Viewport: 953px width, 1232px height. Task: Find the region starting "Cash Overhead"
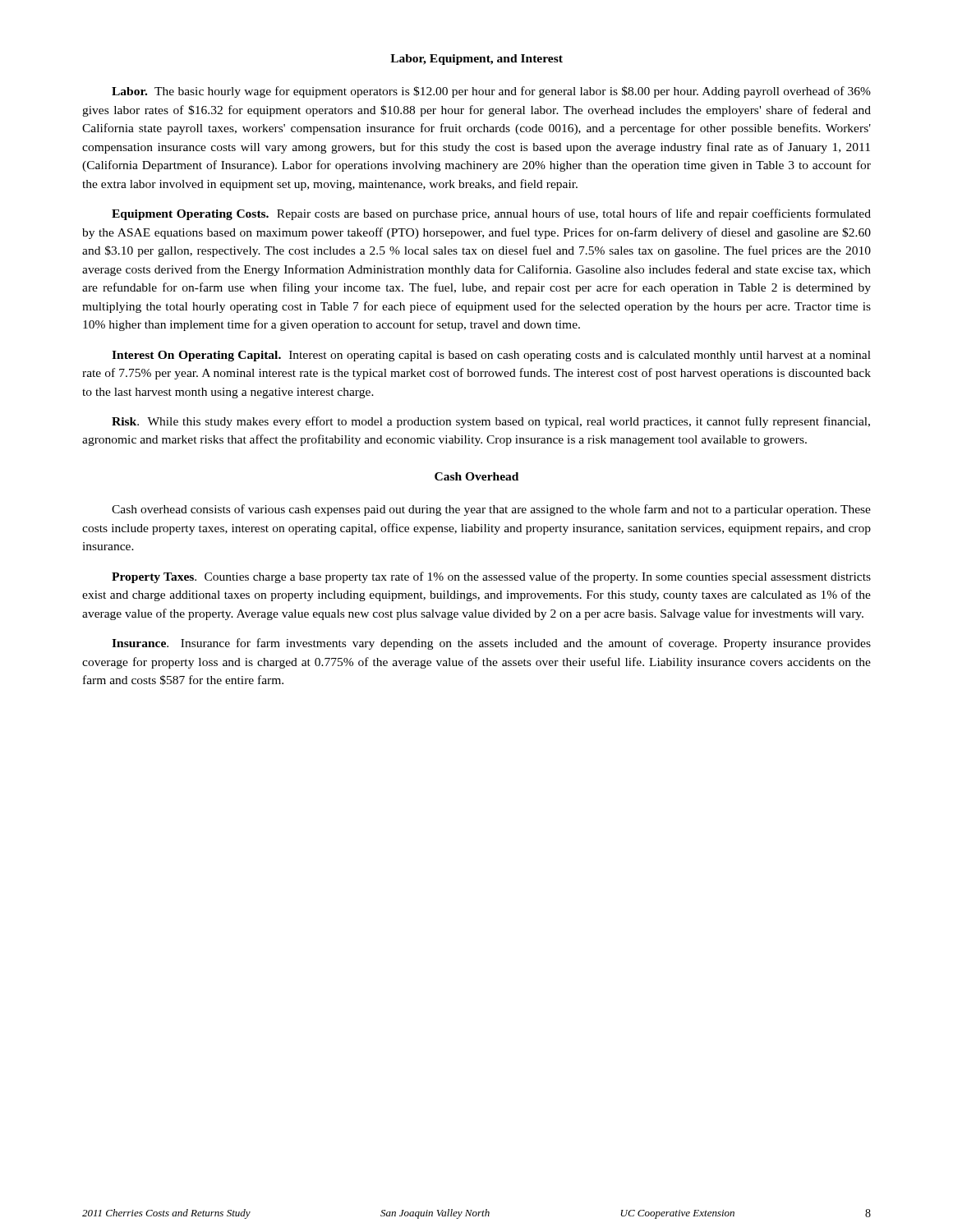(476, 476)
